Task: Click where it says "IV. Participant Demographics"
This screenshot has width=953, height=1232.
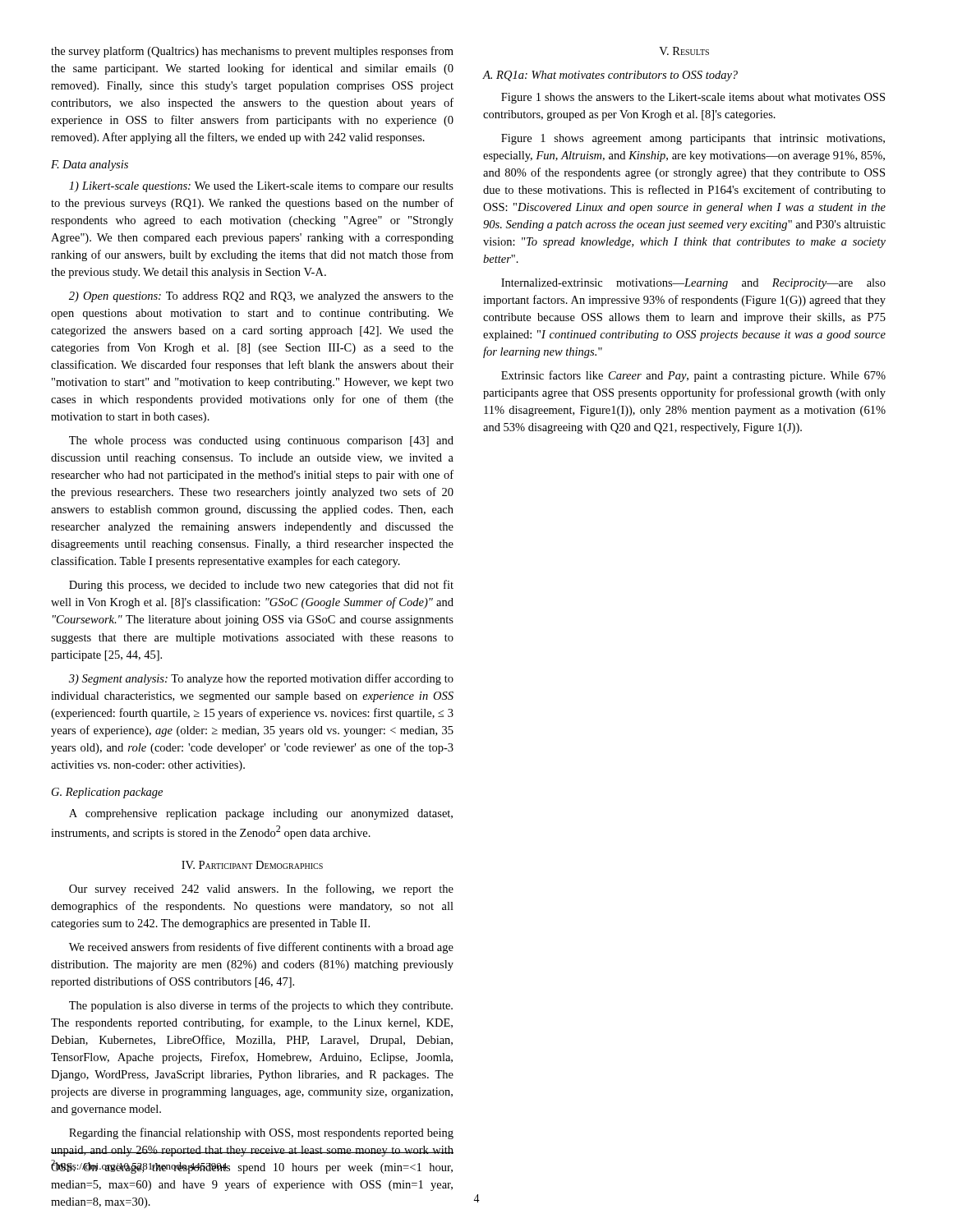Action: (252, 864)
